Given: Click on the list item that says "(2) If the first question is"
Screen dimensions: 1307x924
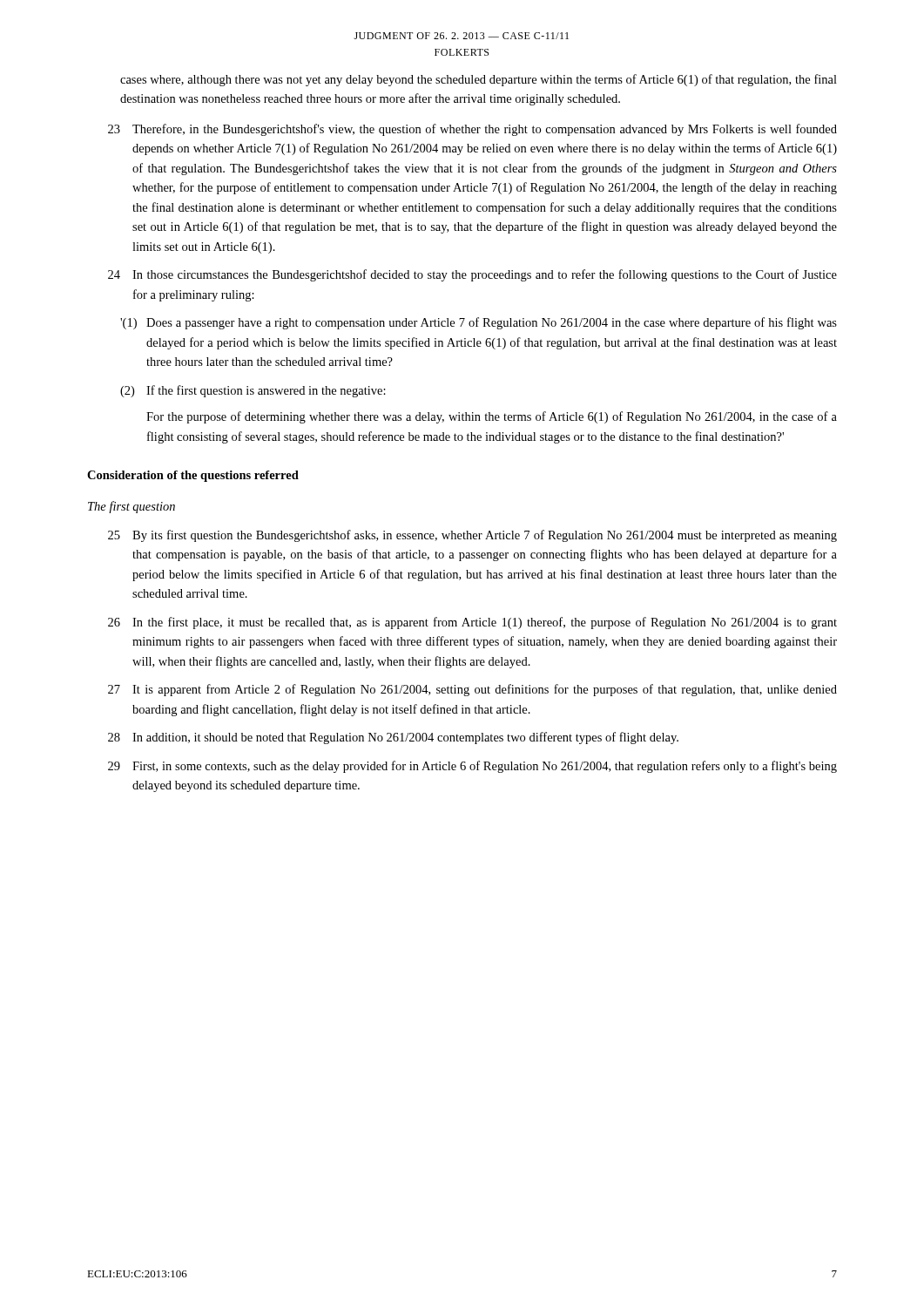Looking at the screenshot, I should pos(479,413).
